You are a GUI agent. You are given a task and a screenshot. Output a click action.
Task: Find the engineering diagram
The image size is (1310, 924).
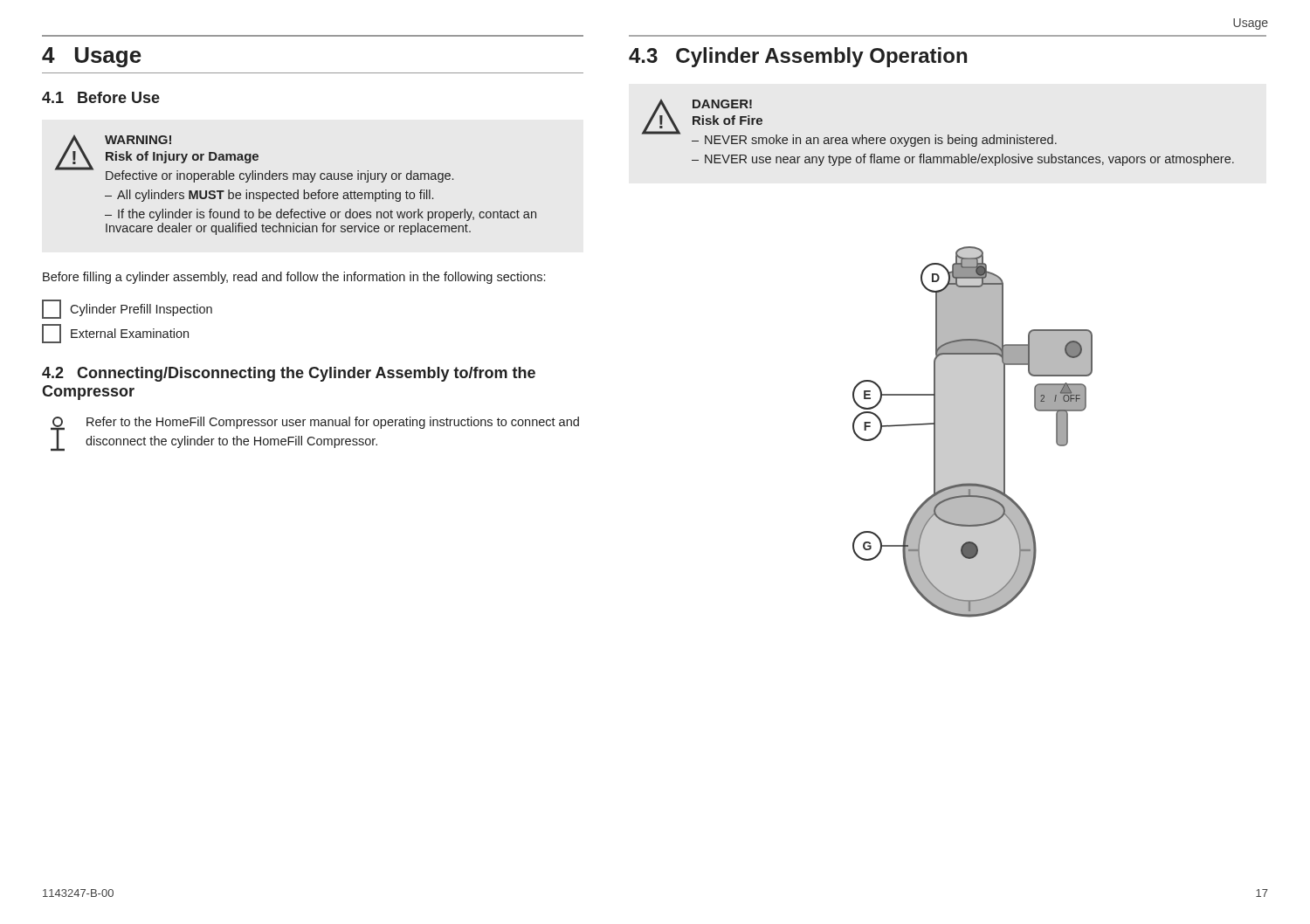(x=948, y=421)
